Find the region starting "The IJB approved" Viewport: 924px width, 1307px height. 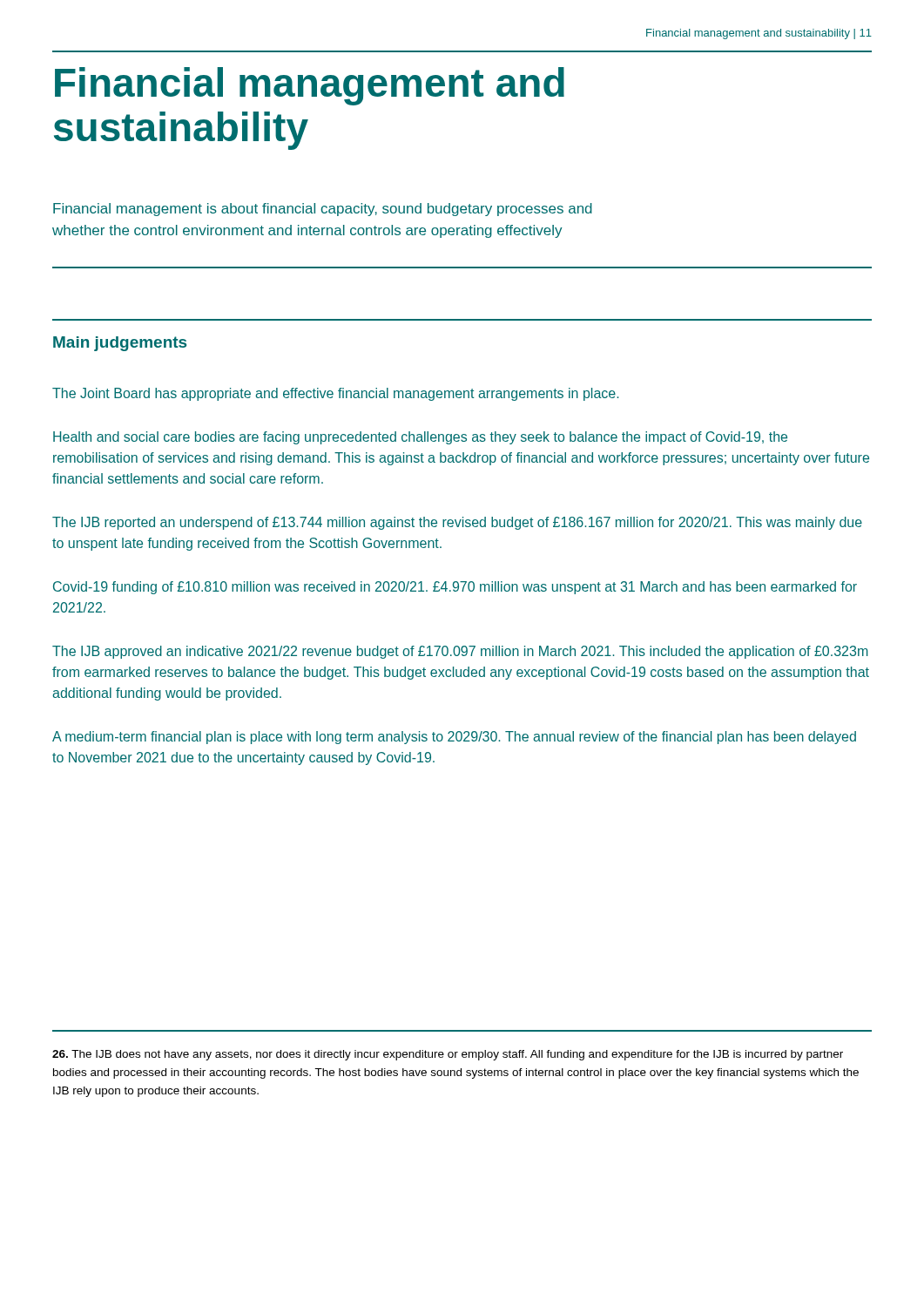pos(461,672)
